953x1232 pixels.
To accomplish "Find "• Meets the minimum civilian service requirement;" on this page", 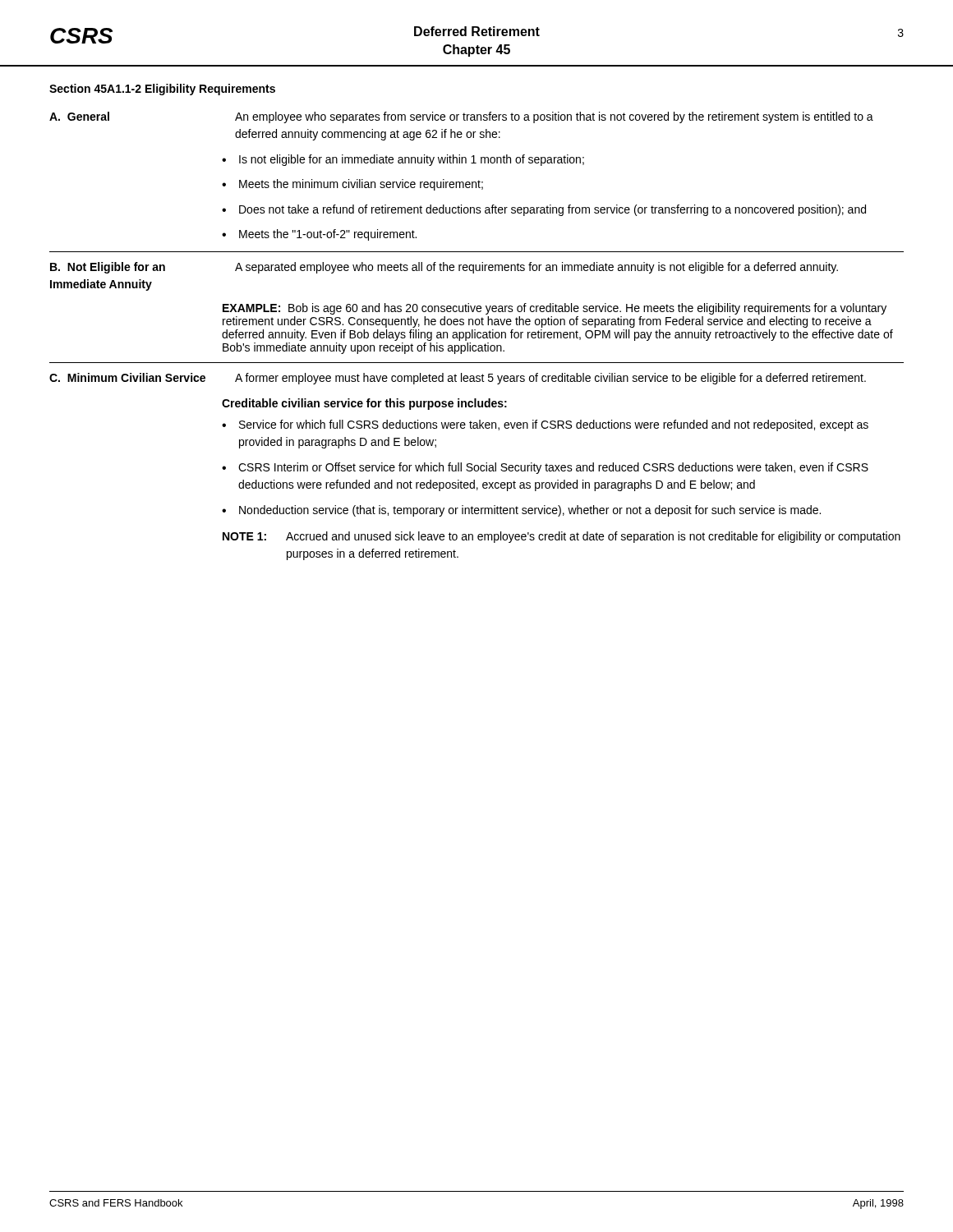I will 353,185.
